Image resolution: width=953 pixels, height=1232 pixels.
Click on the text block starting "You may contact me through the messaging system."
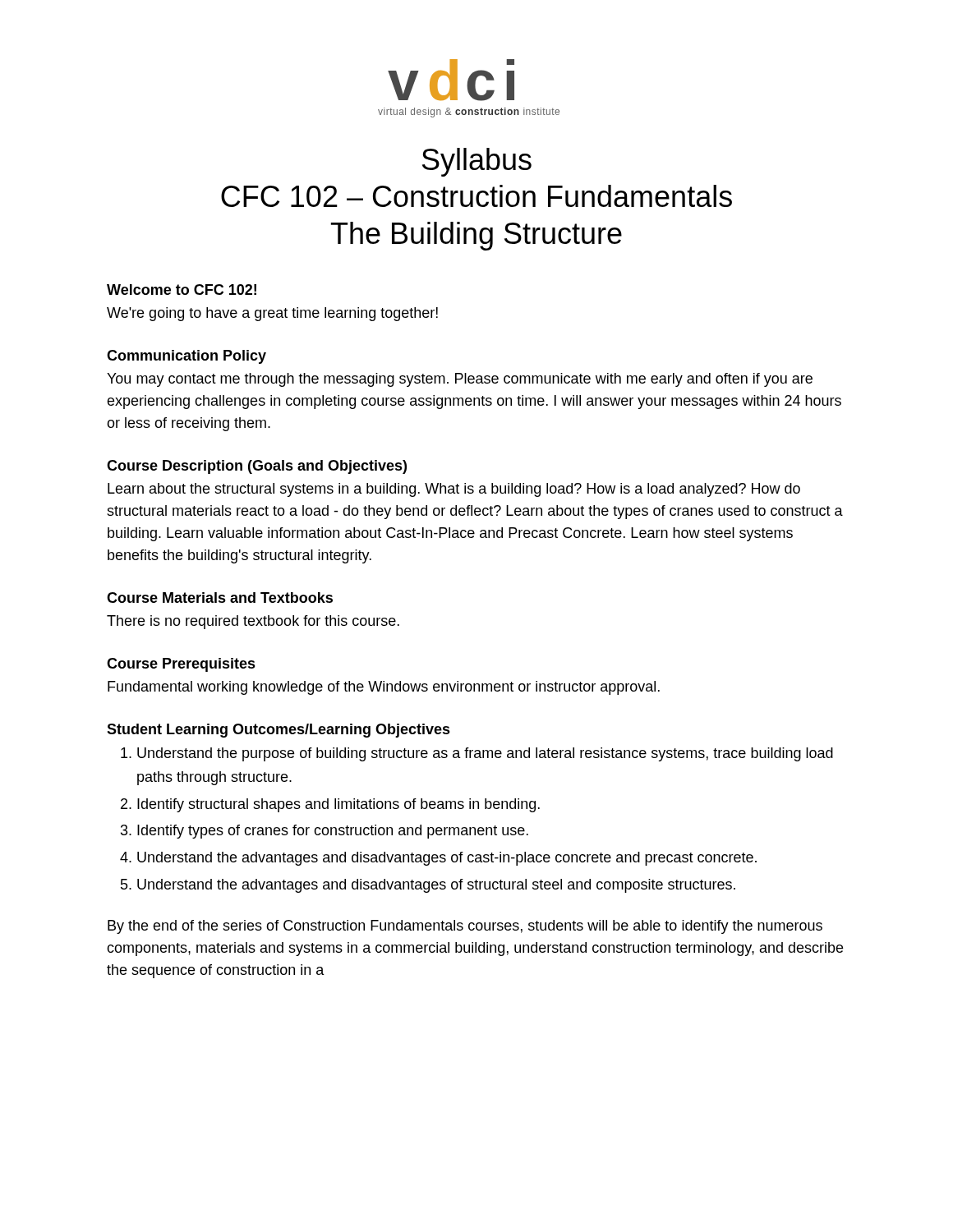[474, 401]
